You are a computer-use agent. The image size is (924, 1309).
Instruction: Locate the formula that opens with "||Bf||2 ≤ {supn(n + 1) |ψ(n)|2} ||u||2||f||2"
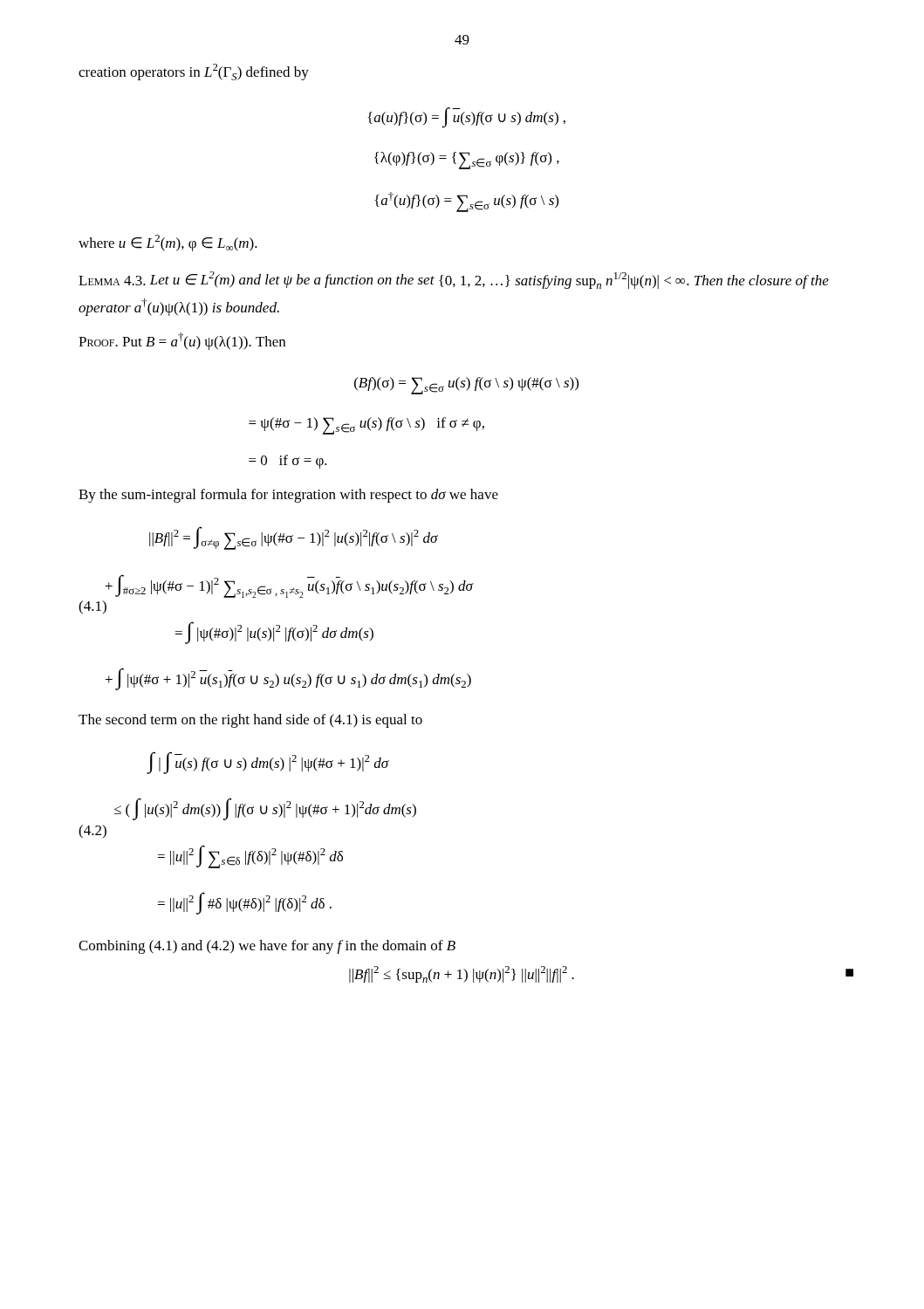pos(459,974)
